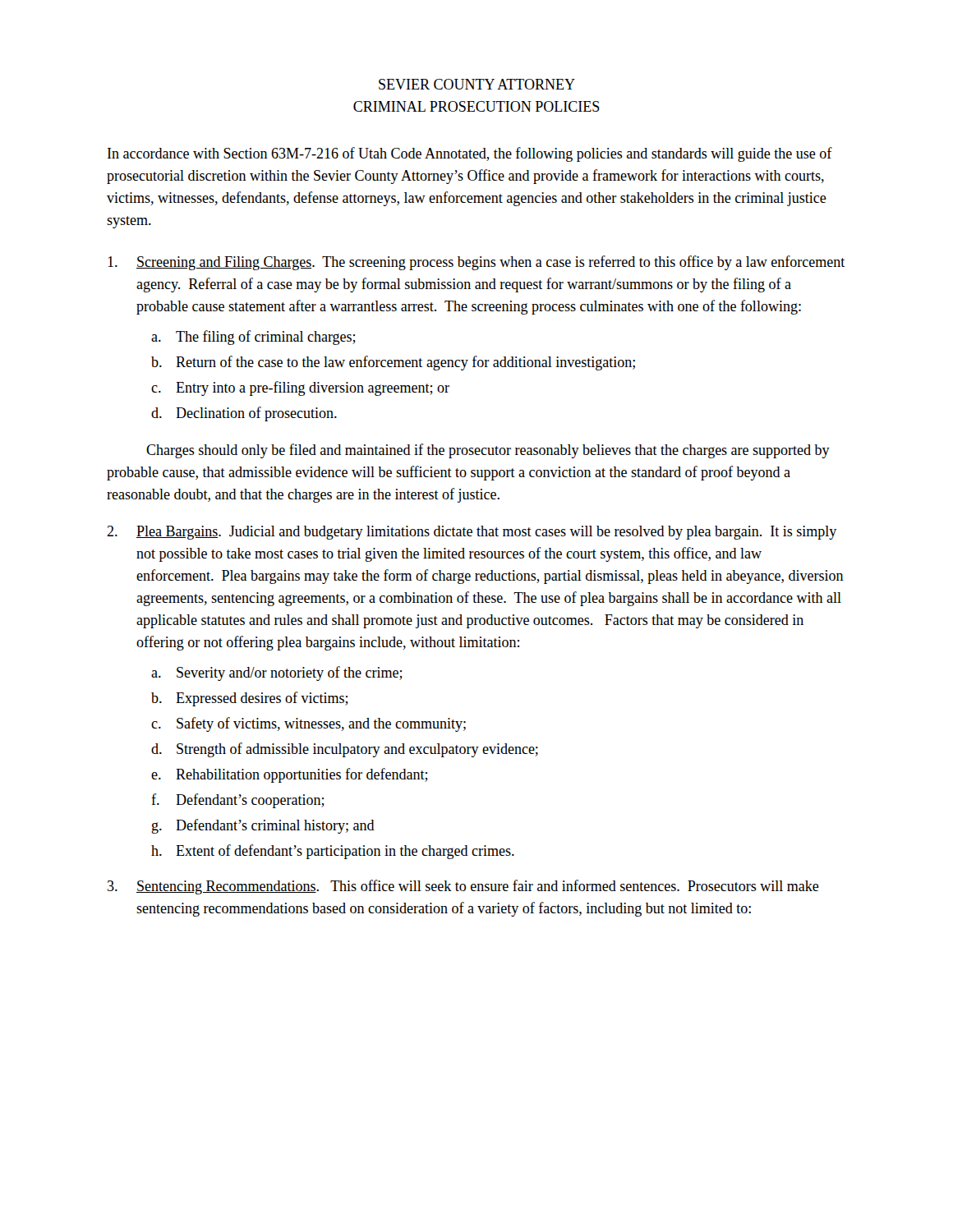Screen dimensions: 1232x953
Task: Click on the list item with the text "Strength of admissible inculpatory and exculpatory"
Action: click(x=357, y=749)
